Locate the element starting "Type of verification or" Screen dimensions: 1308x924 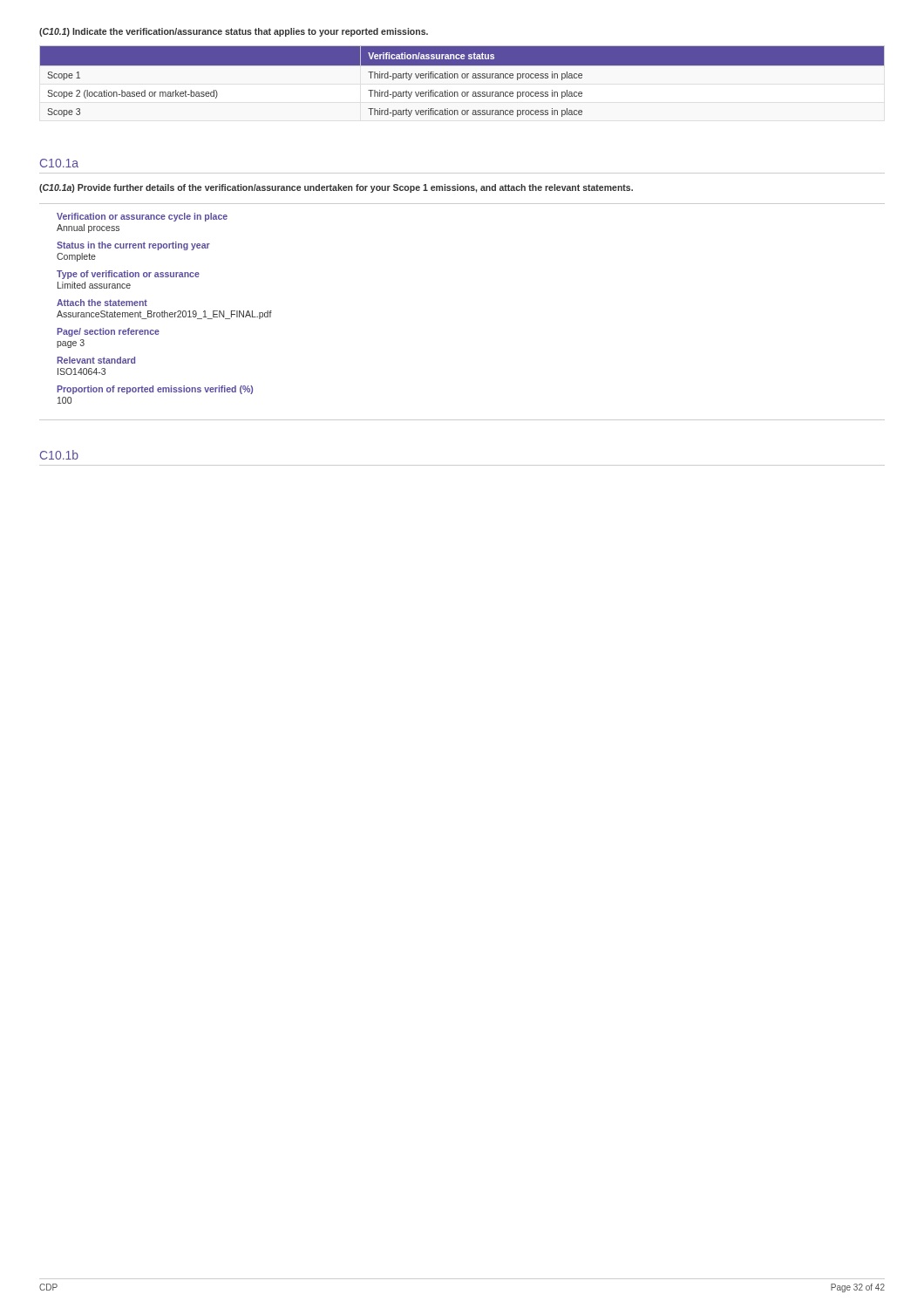tap(128, 275)
